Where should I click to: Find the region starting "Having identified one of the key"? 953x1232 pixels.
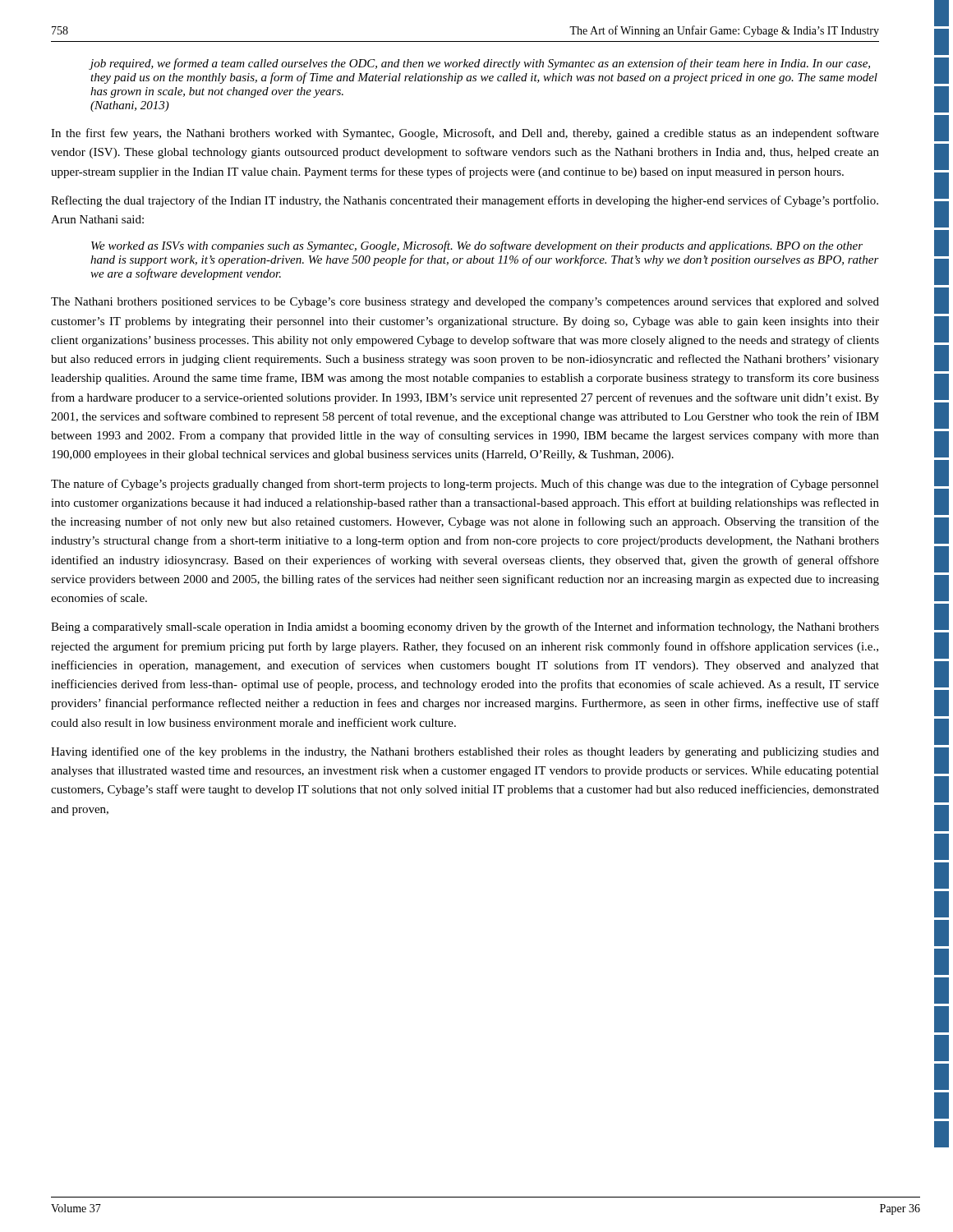click(465, 780)
